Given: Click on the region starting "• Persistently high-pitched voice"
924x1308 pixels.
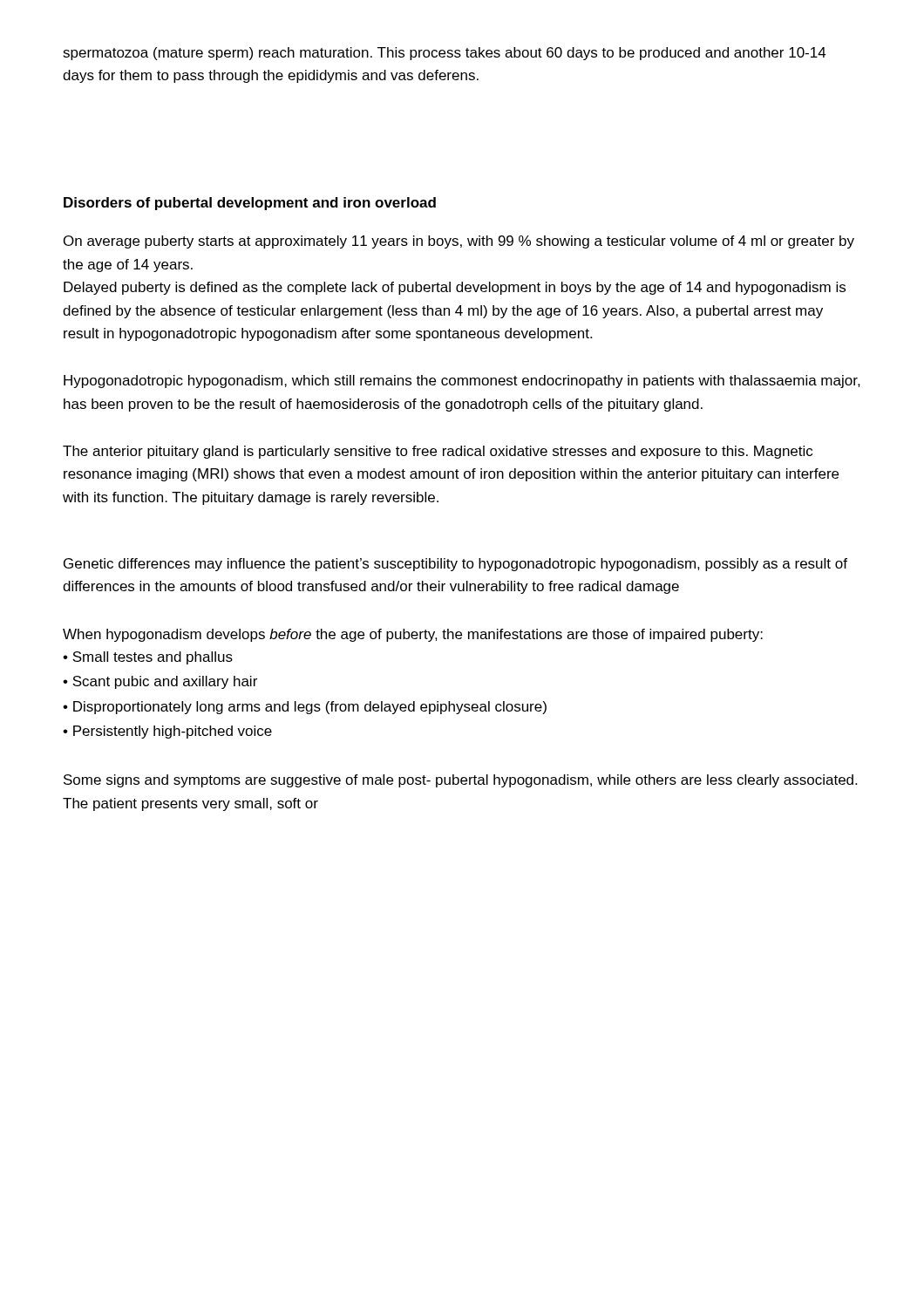Looking at the screenshot, I should (x=167, y=731).
